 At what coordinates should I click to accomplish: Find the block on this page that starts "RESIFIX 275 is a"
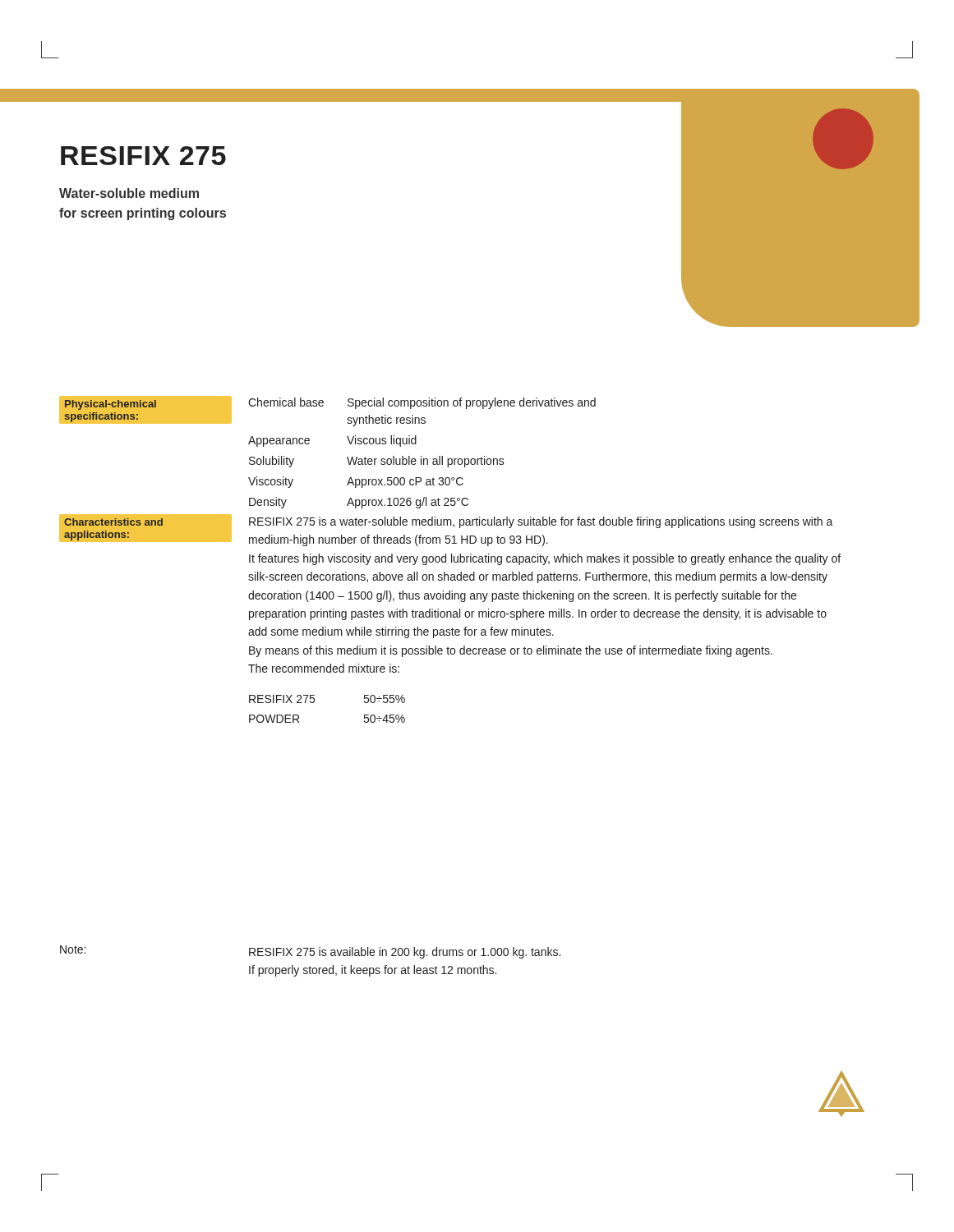[x=548, y=621]
